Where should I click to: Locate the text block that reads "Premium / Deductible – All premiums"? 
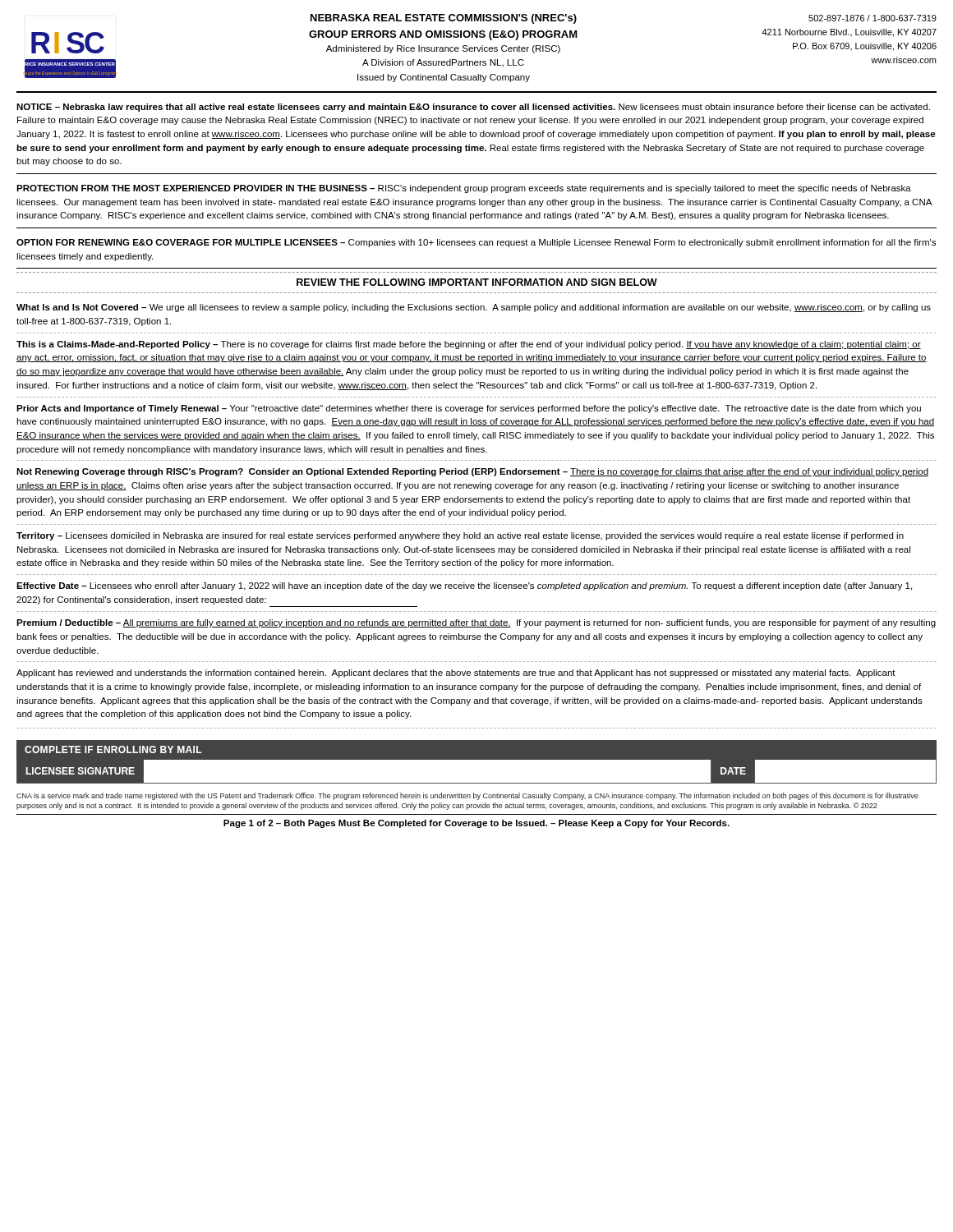click(x=476, y=636)
